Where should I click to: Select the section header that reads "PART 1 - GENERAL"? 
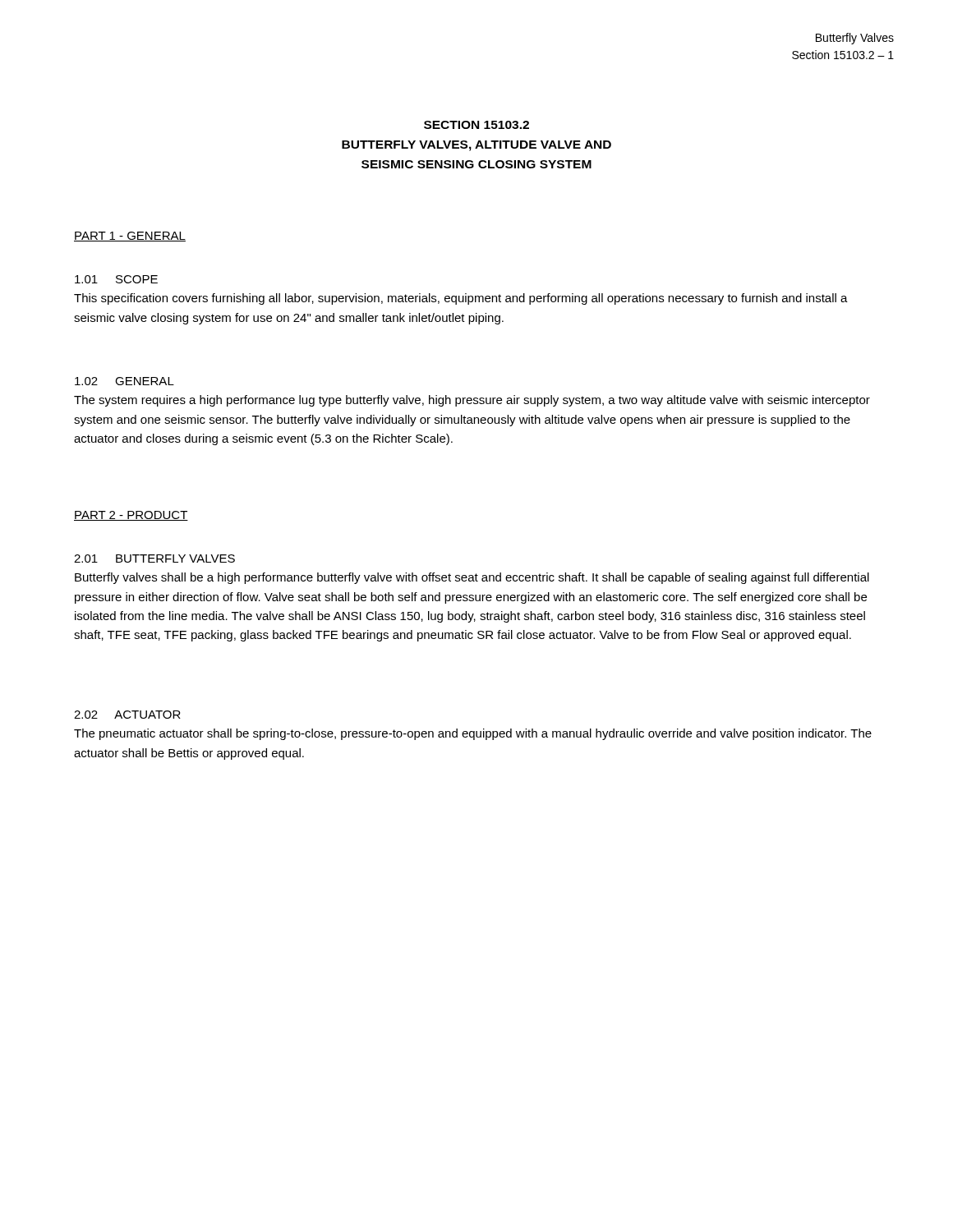tap(130, 235)
